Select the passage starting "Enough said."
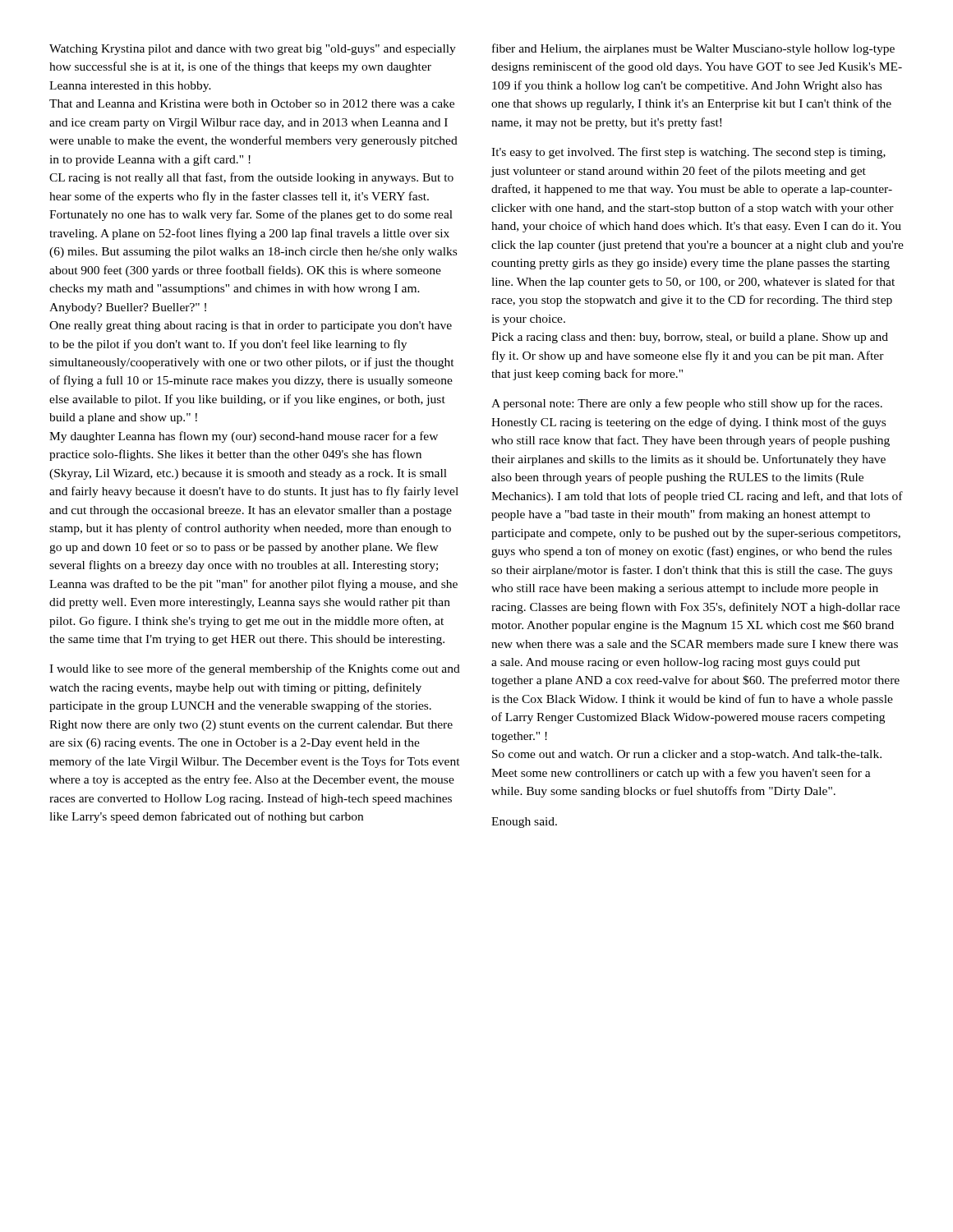This screenshot has width=953, height=1232. (525, 821)
